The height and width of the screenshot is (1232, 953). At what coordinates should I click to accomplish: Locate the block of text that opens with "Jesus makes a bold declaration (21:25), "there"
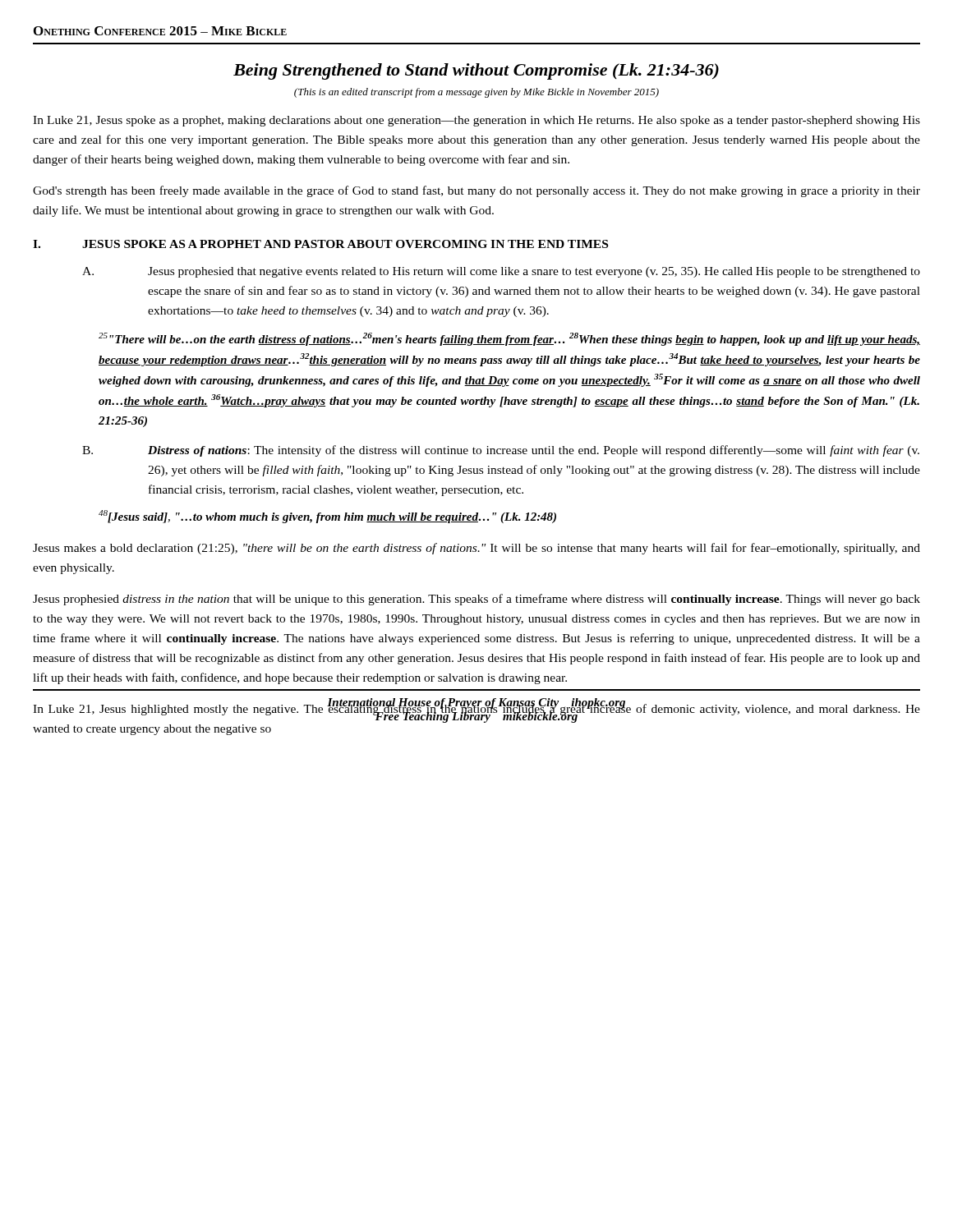tap(476, 557)
